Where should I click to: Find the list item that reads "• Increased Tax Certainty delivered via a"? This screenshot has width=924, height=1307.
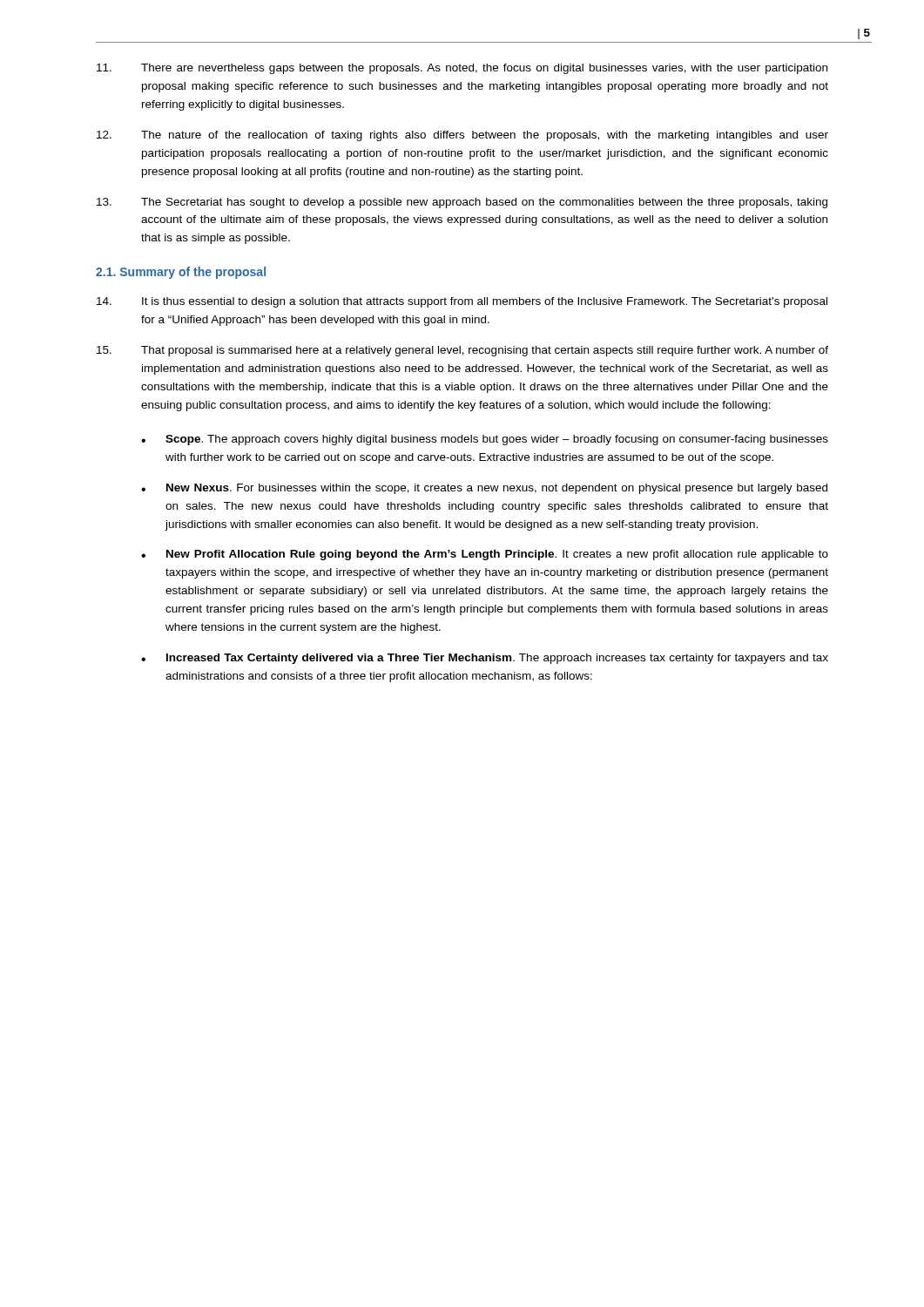[485, 667]
